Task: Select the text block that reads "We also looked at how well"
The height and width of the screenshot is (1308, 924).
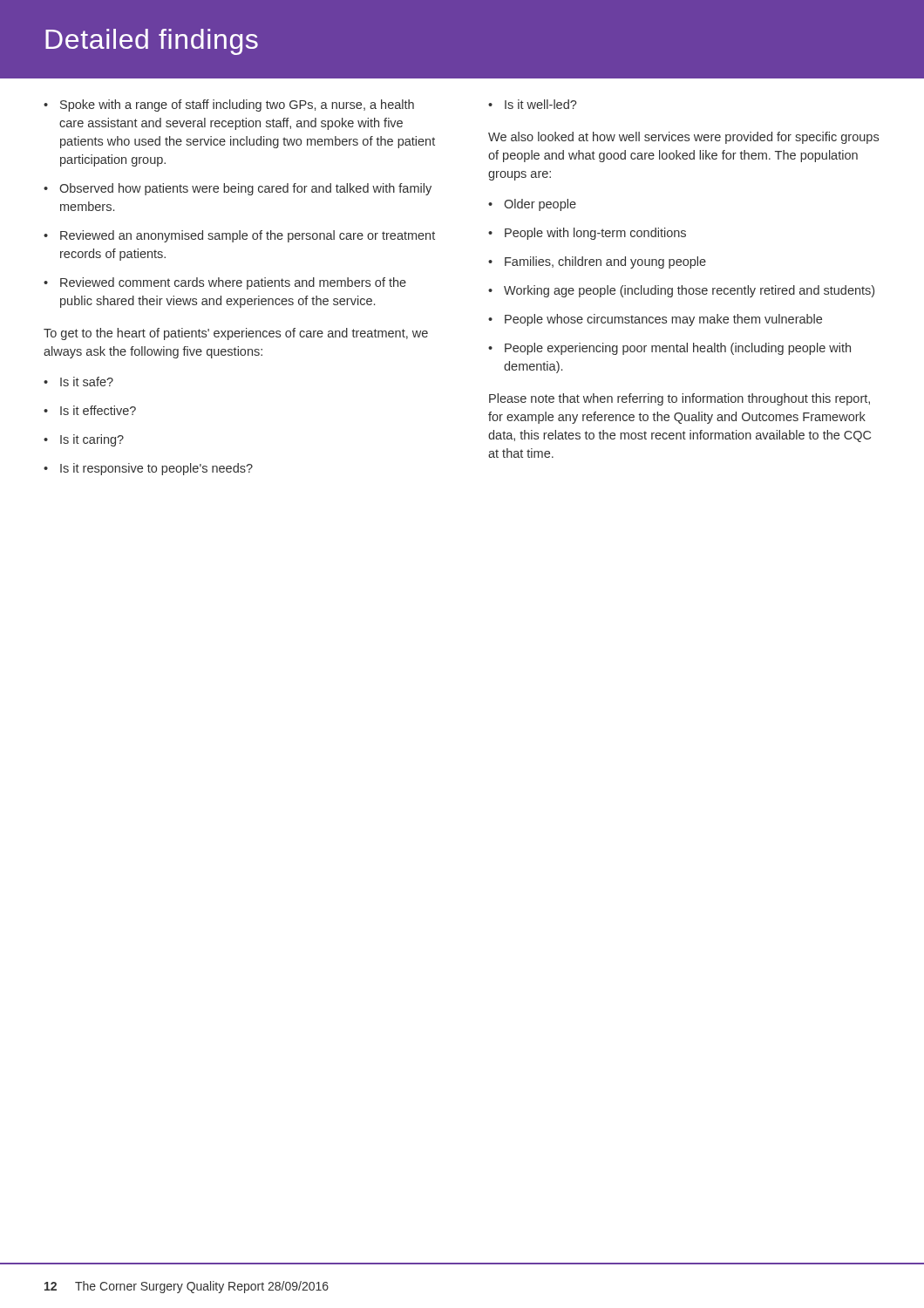Action: pyautogui.click(x=684, y=156)
